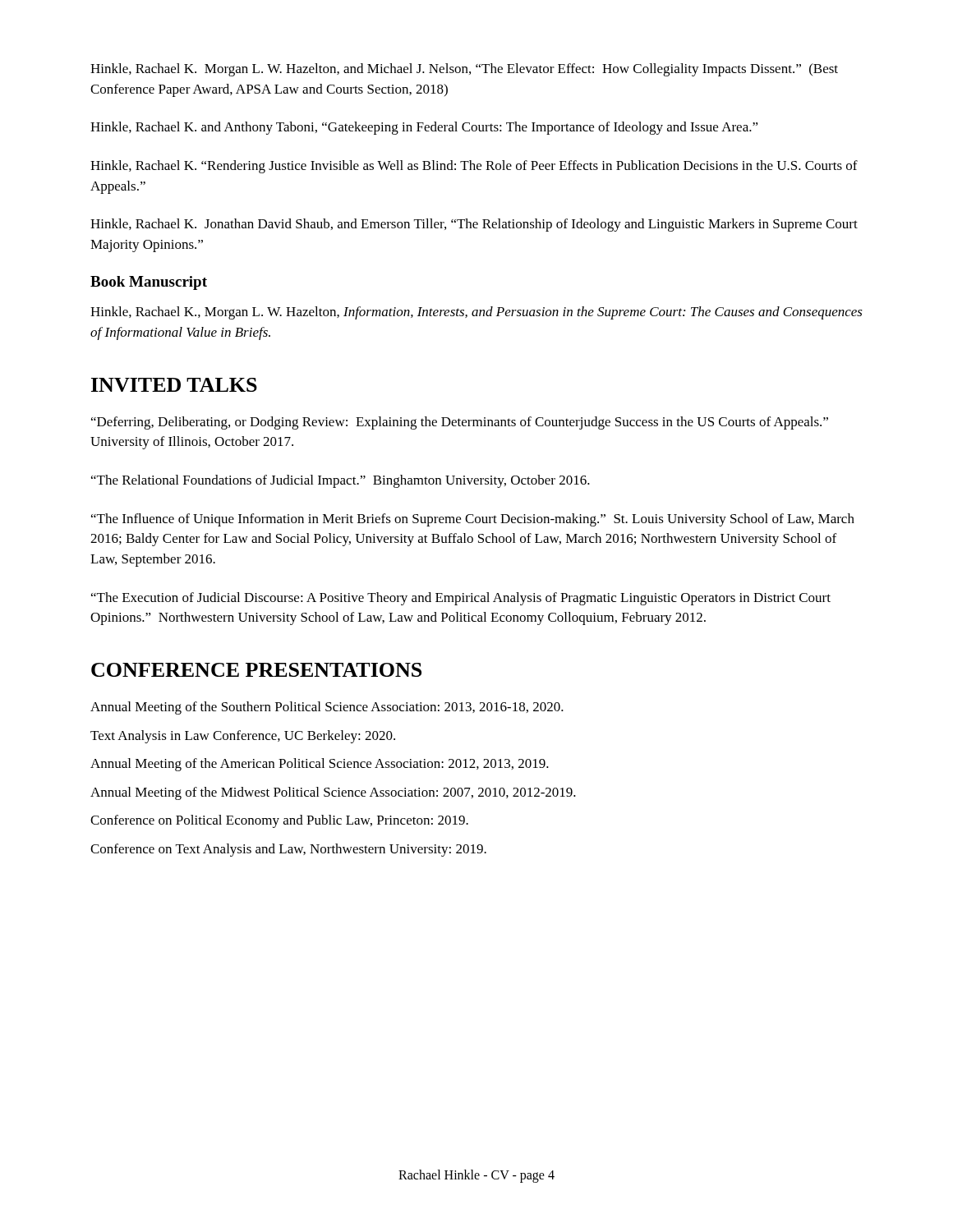
Task: Find the text block starting "Conference on Political Economy and Public"
Action: 280,820
